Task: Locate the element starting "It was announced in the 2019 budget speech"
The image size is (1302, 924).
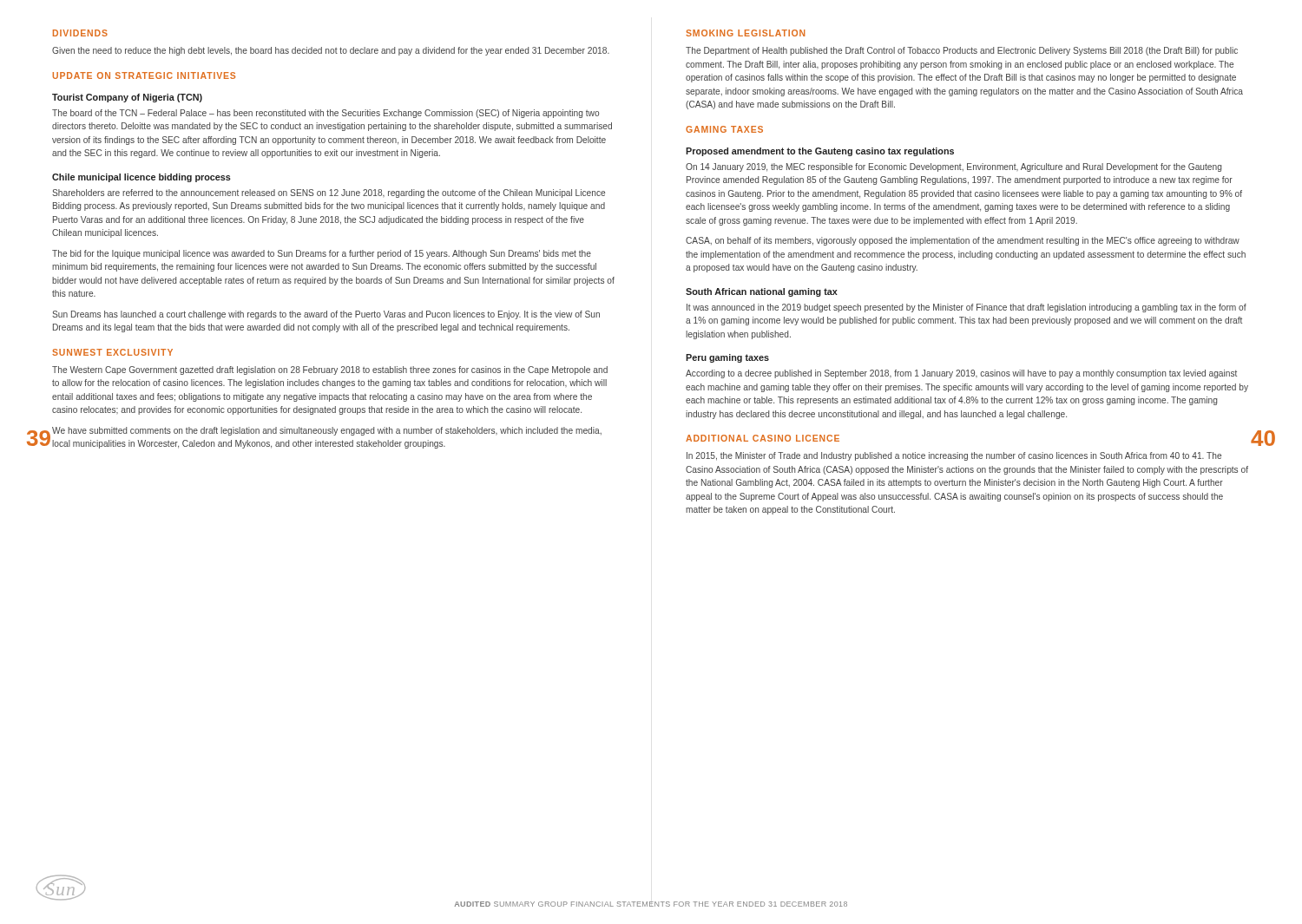Action: coord(966,321)
